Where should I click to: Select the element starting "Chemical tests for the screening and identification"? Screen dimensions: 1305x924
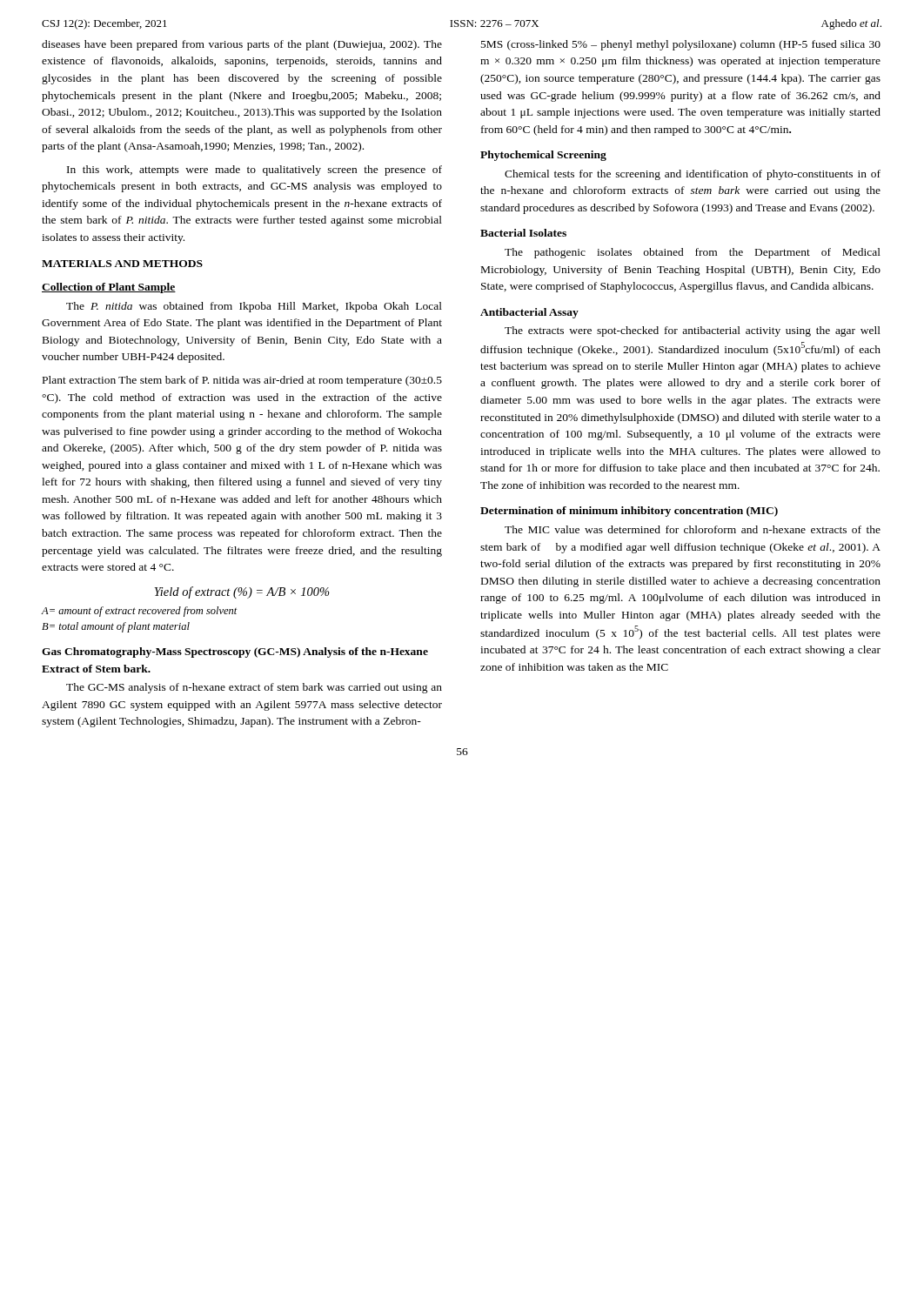(680, 191)
